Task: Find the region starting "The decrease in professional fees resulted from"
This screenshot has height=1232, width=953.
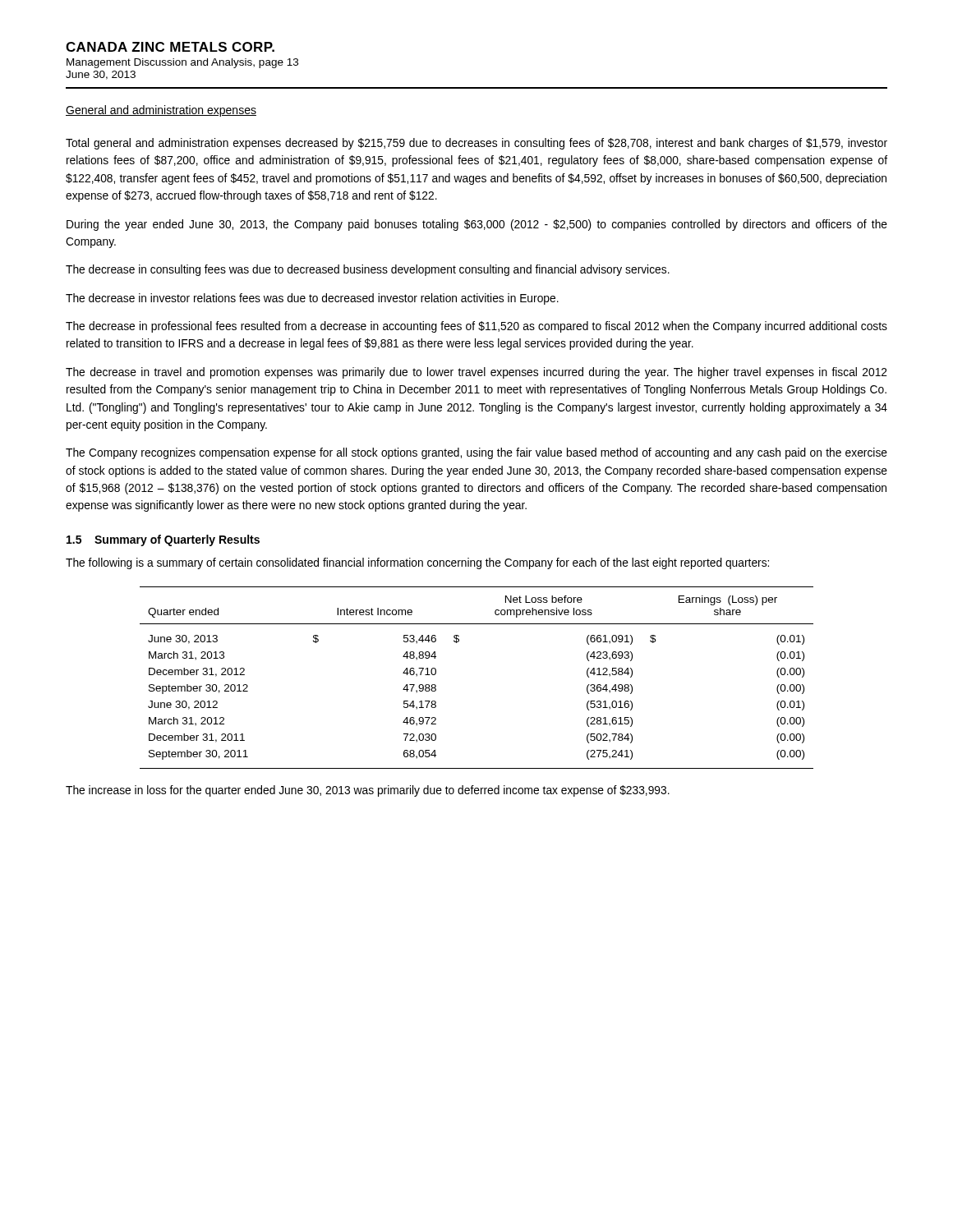Action: click(476, 335)
